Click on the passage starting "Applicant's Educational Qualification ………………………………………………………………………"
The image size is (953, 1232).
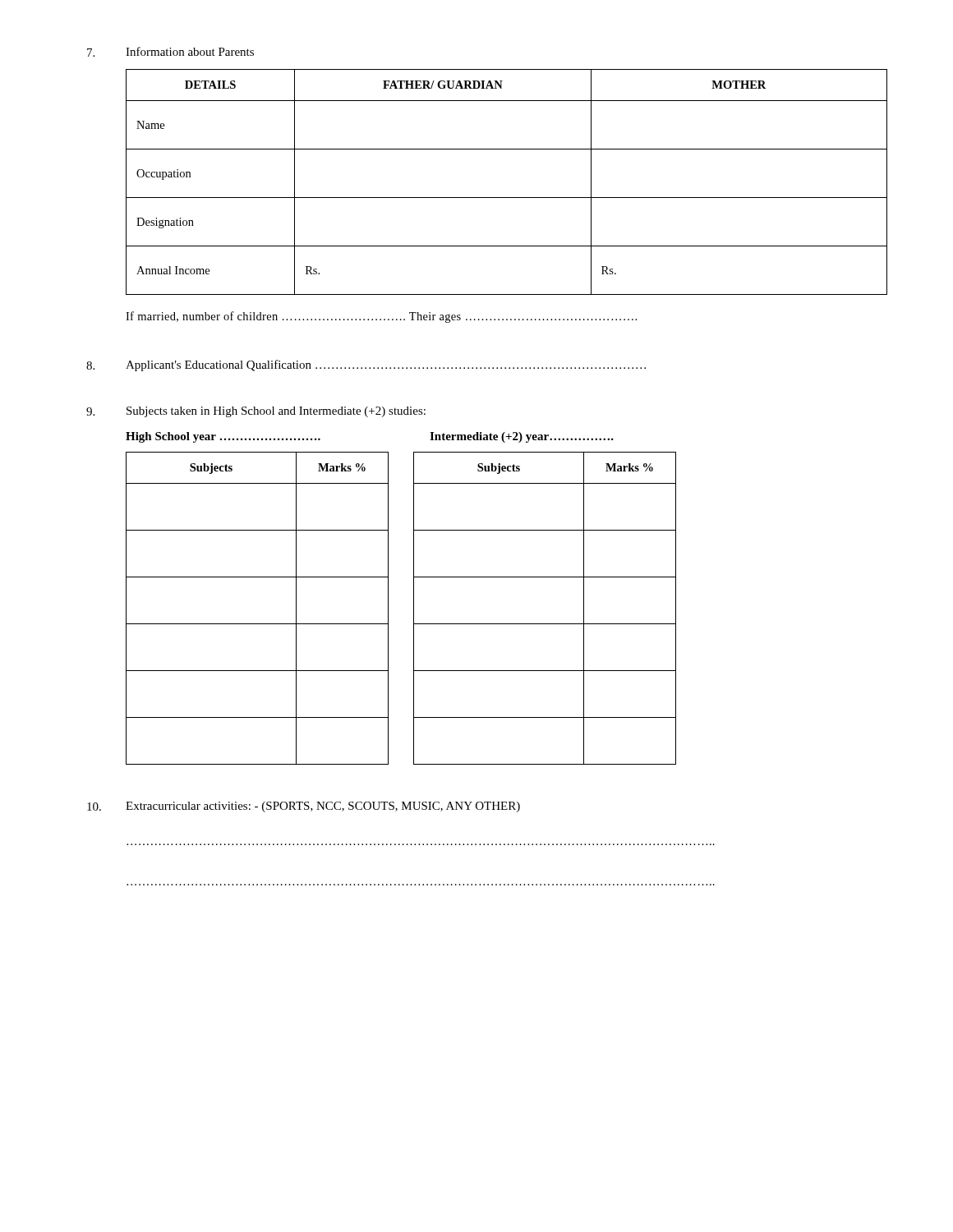pos(386,365)
